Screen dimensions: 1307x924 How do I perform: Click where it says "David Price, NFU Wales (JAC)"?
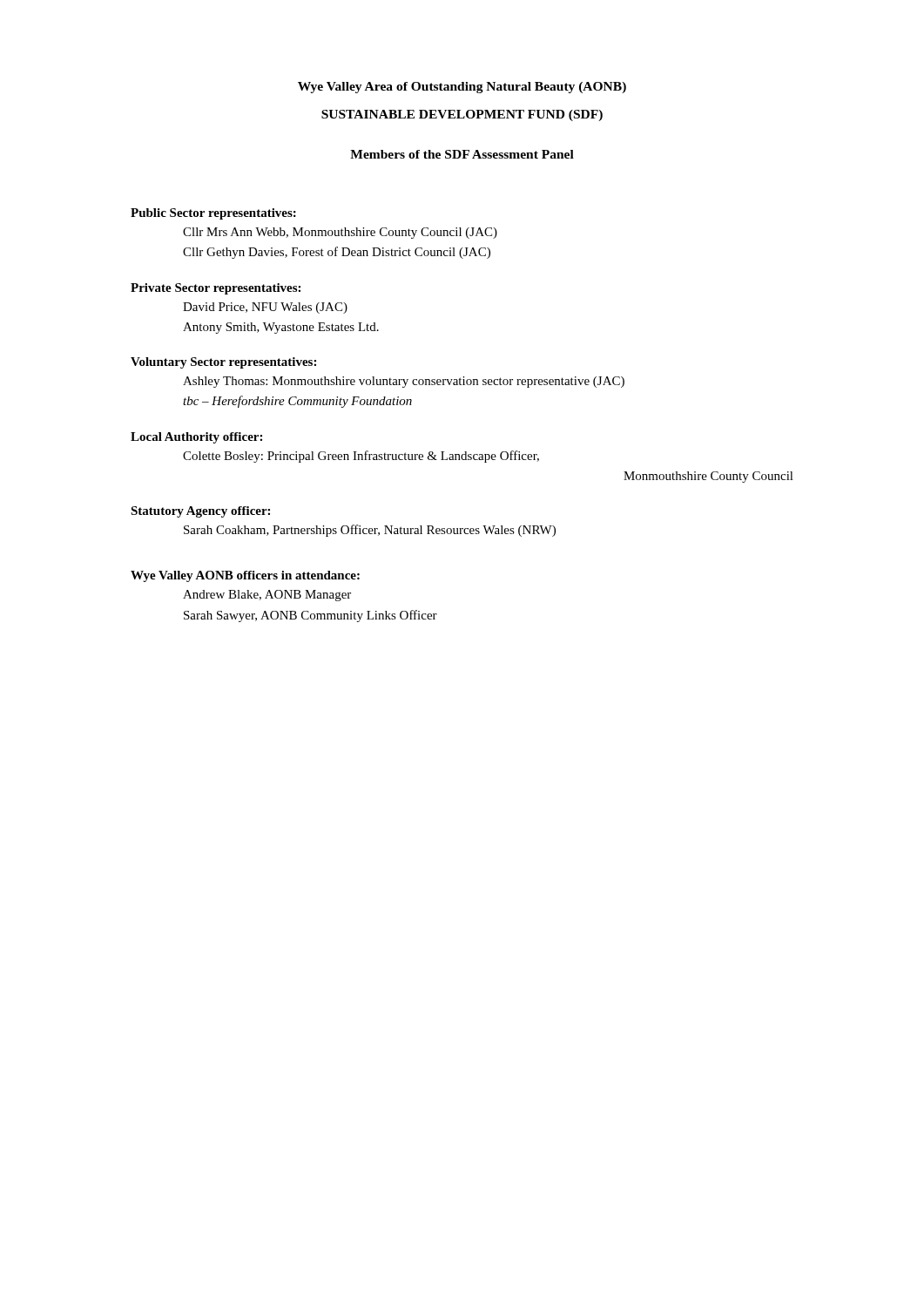pos(265,308)
